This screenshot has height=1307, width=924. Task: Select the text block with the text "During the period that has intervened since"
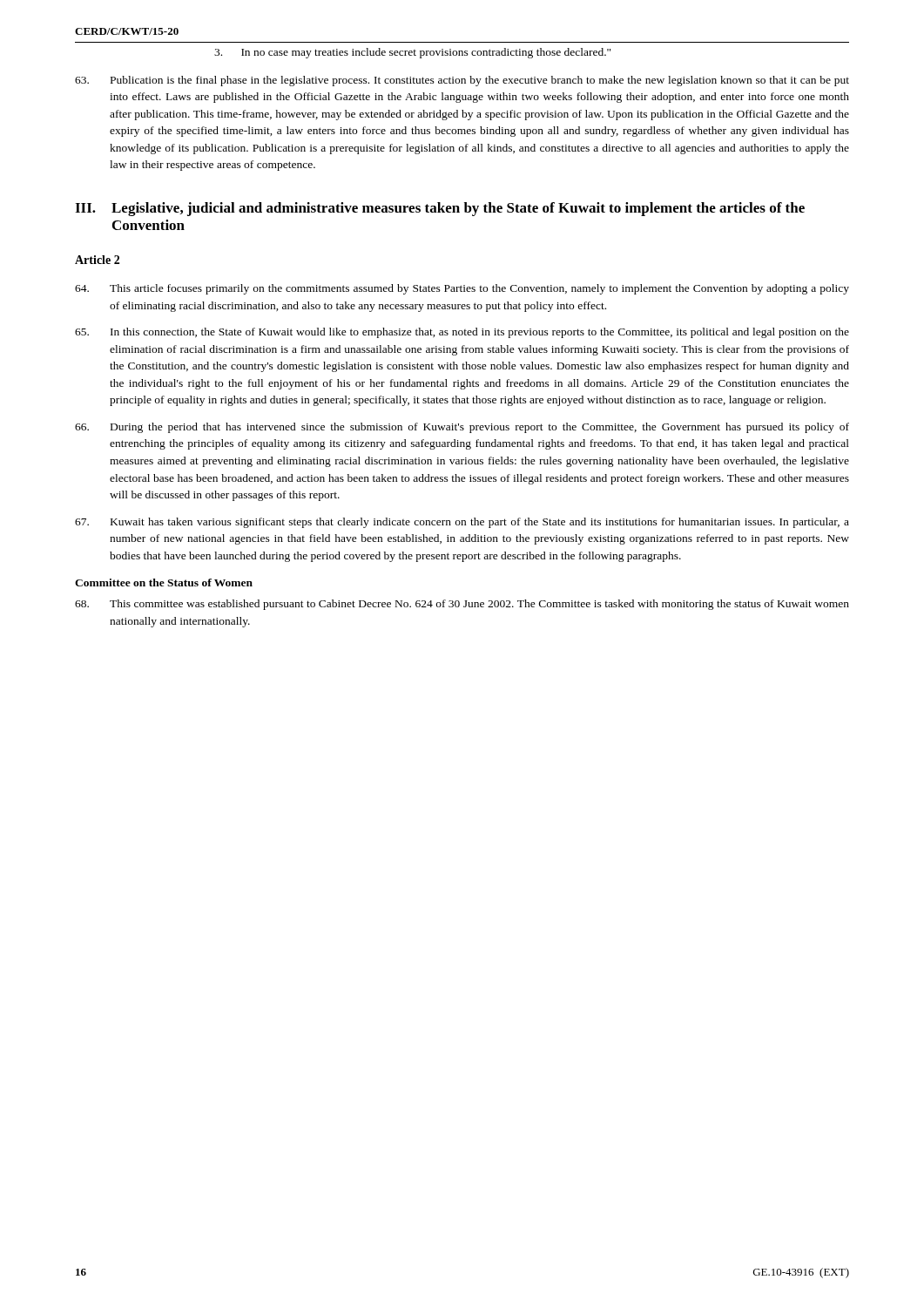point(462,461)
